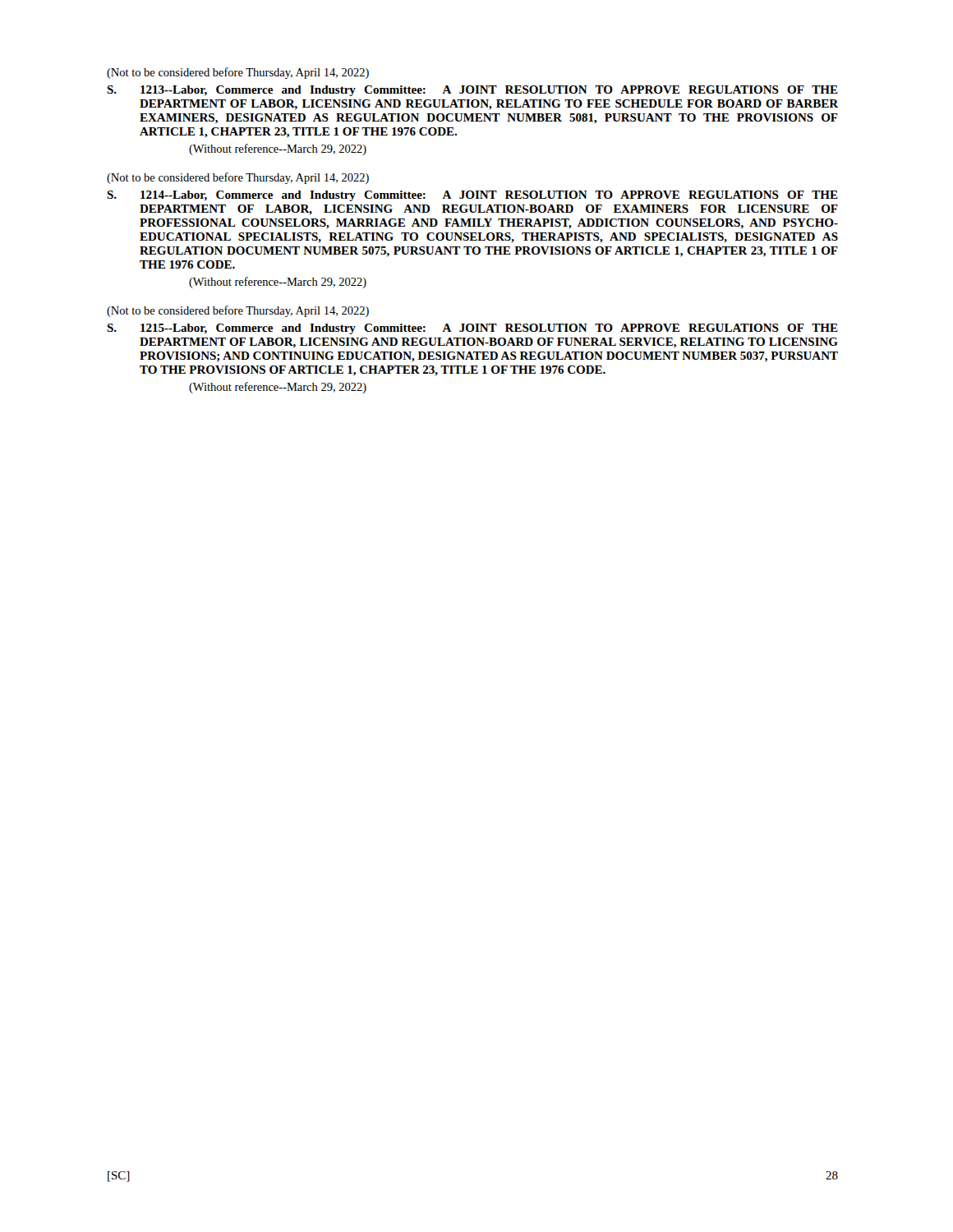This screenshot has height=1232, width=953.
Task: Navigate to the text starting "S. 1213--Labor, Commerce"
Action: coord(472,120)
